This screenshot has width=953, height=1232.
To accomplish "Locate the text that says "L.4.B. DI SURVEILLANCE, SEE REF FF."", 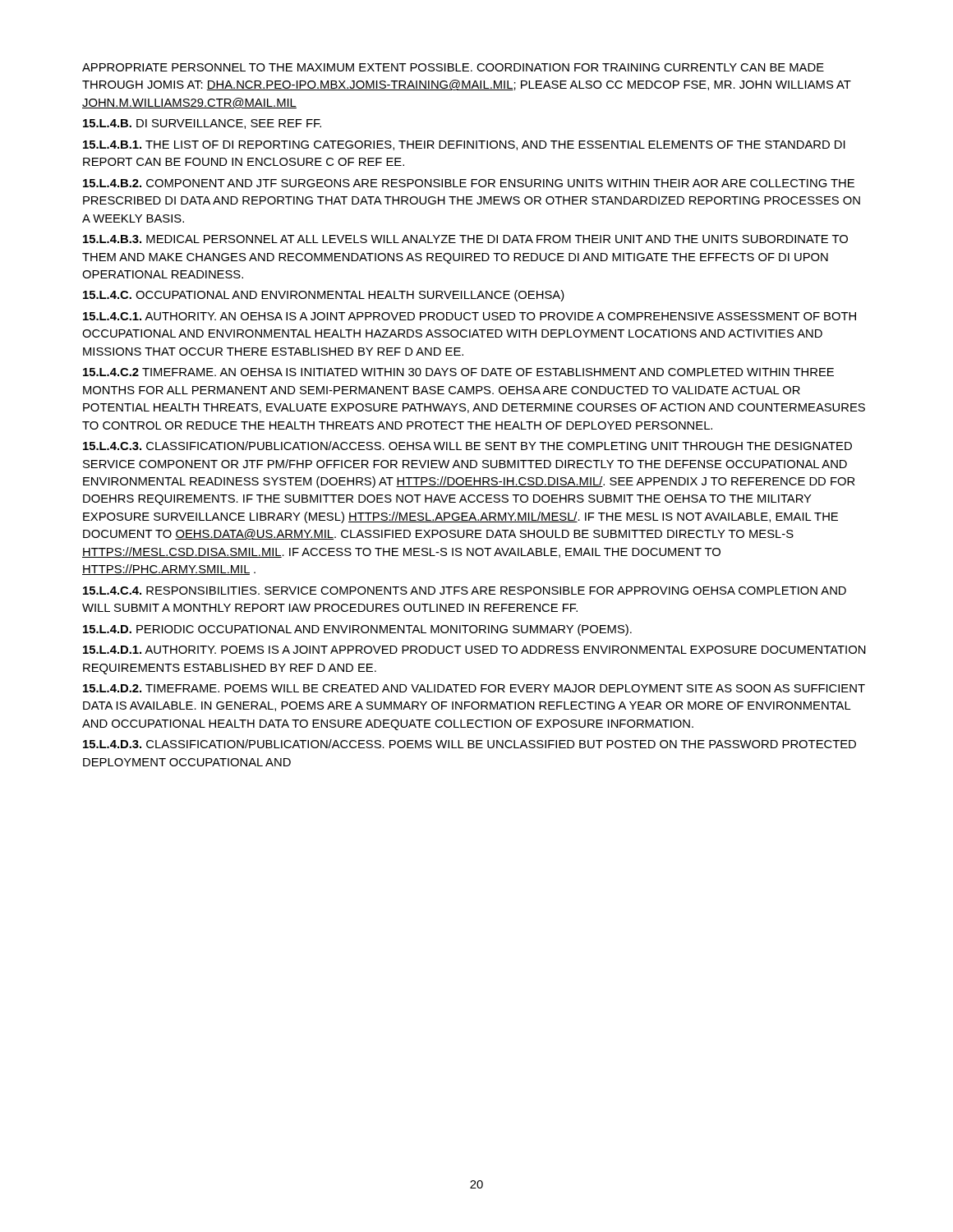I will [202, 124].
